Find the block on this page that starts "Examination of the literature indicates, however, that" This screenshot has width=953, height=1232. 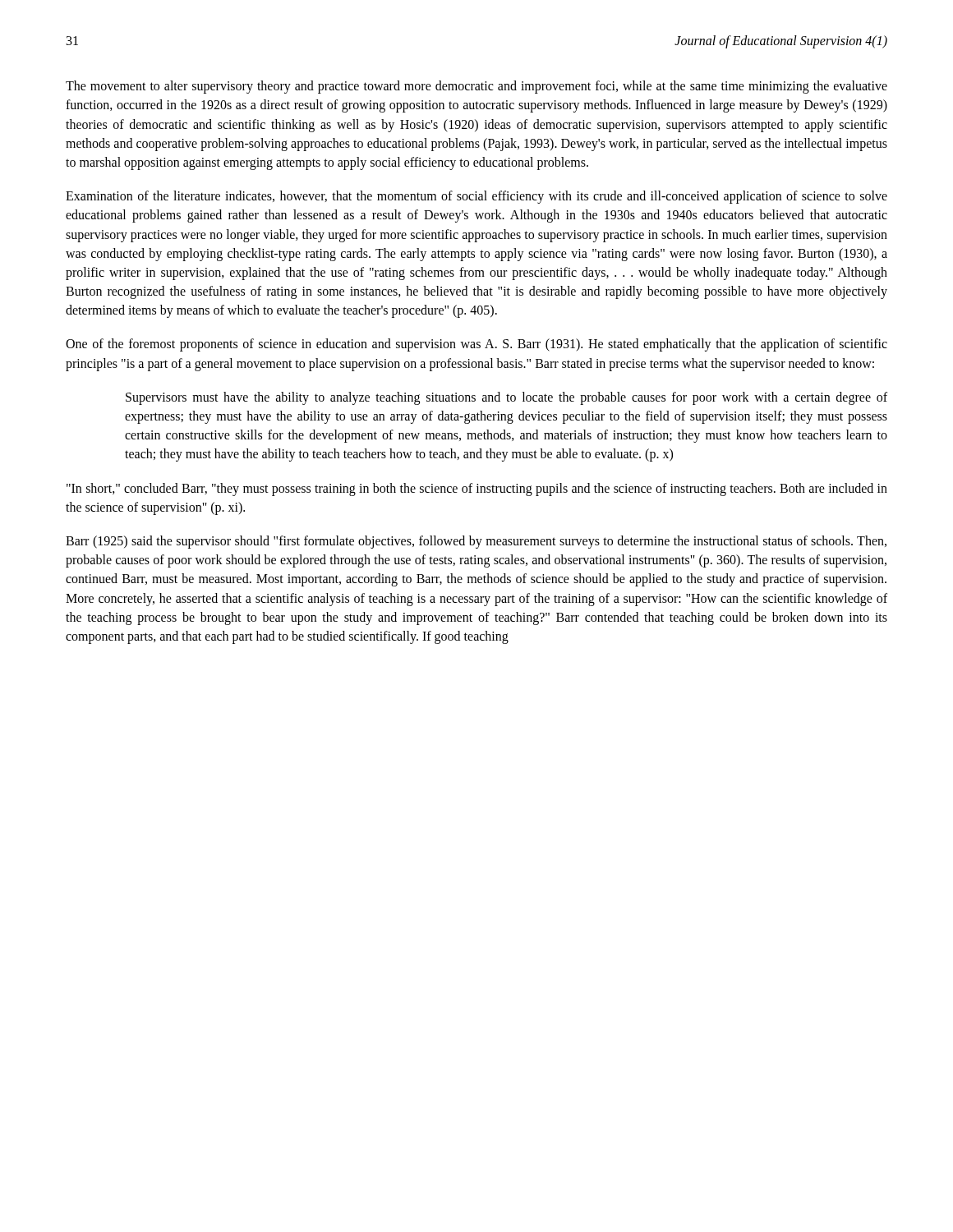tap(476, 253)
